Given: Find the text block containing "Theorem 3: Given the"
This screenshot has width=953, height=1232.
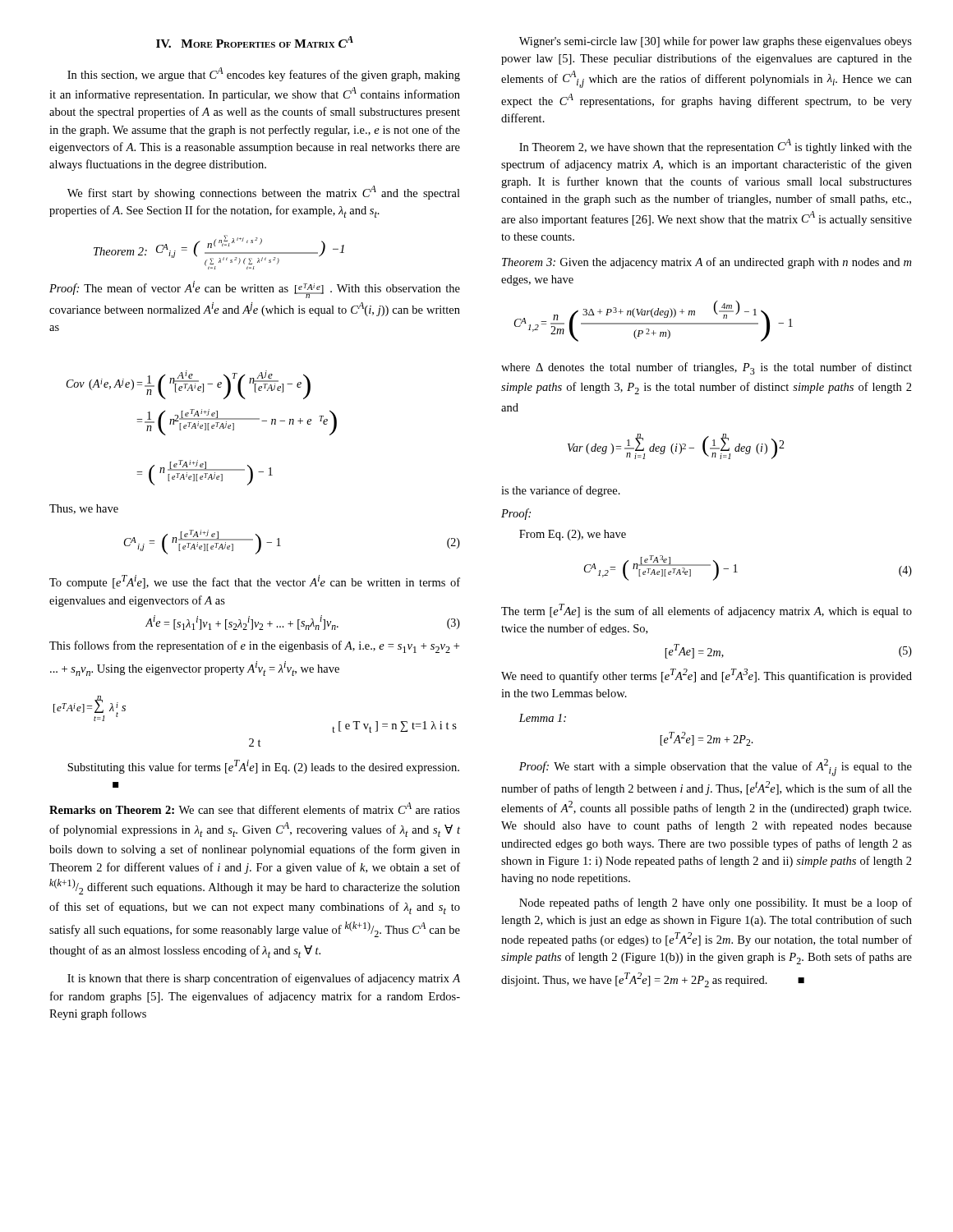Looking at the screenshot, I should tap(707, 271).
